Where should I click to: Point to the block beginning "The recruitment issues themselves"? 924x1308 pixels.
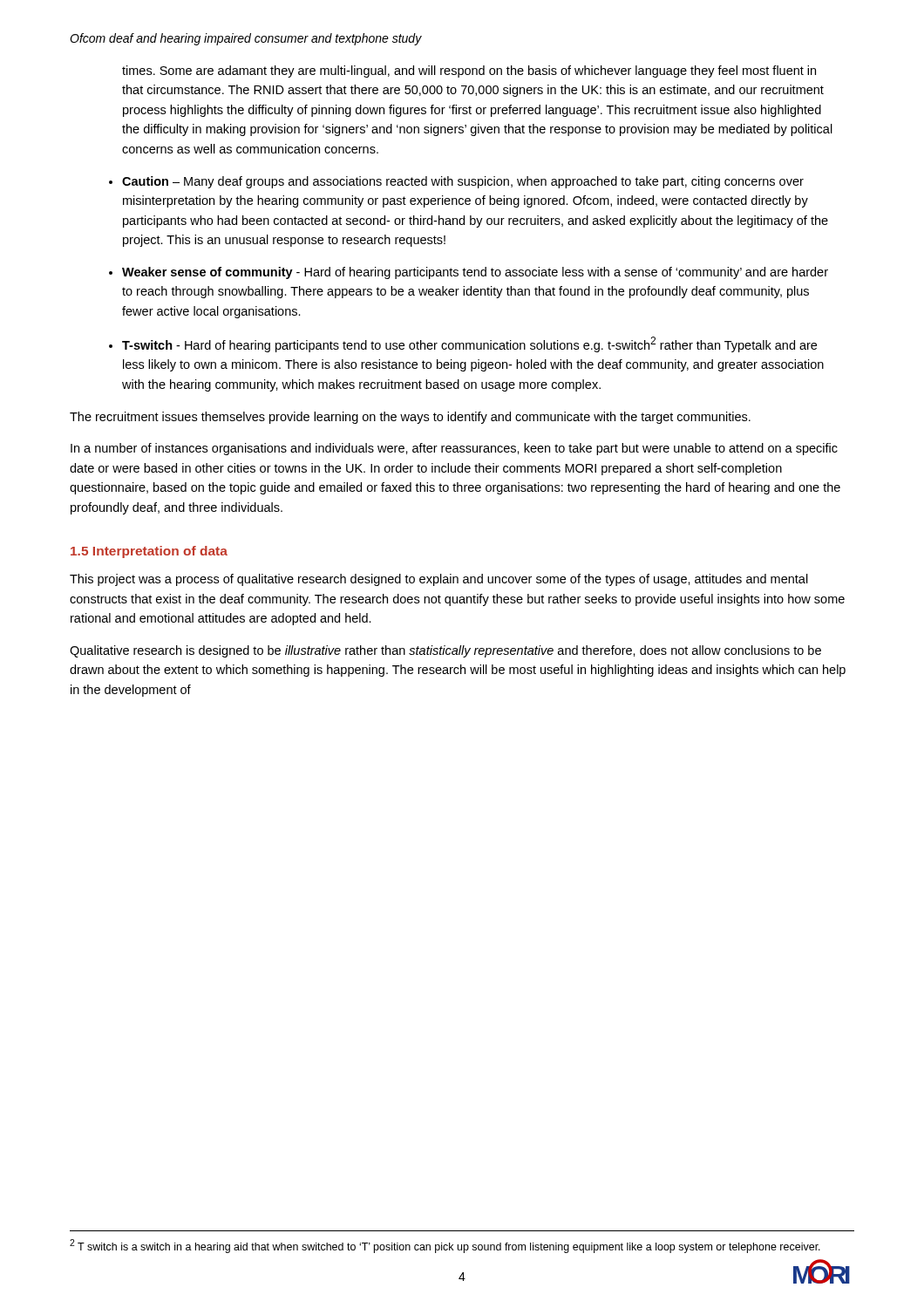pos(410,417)
